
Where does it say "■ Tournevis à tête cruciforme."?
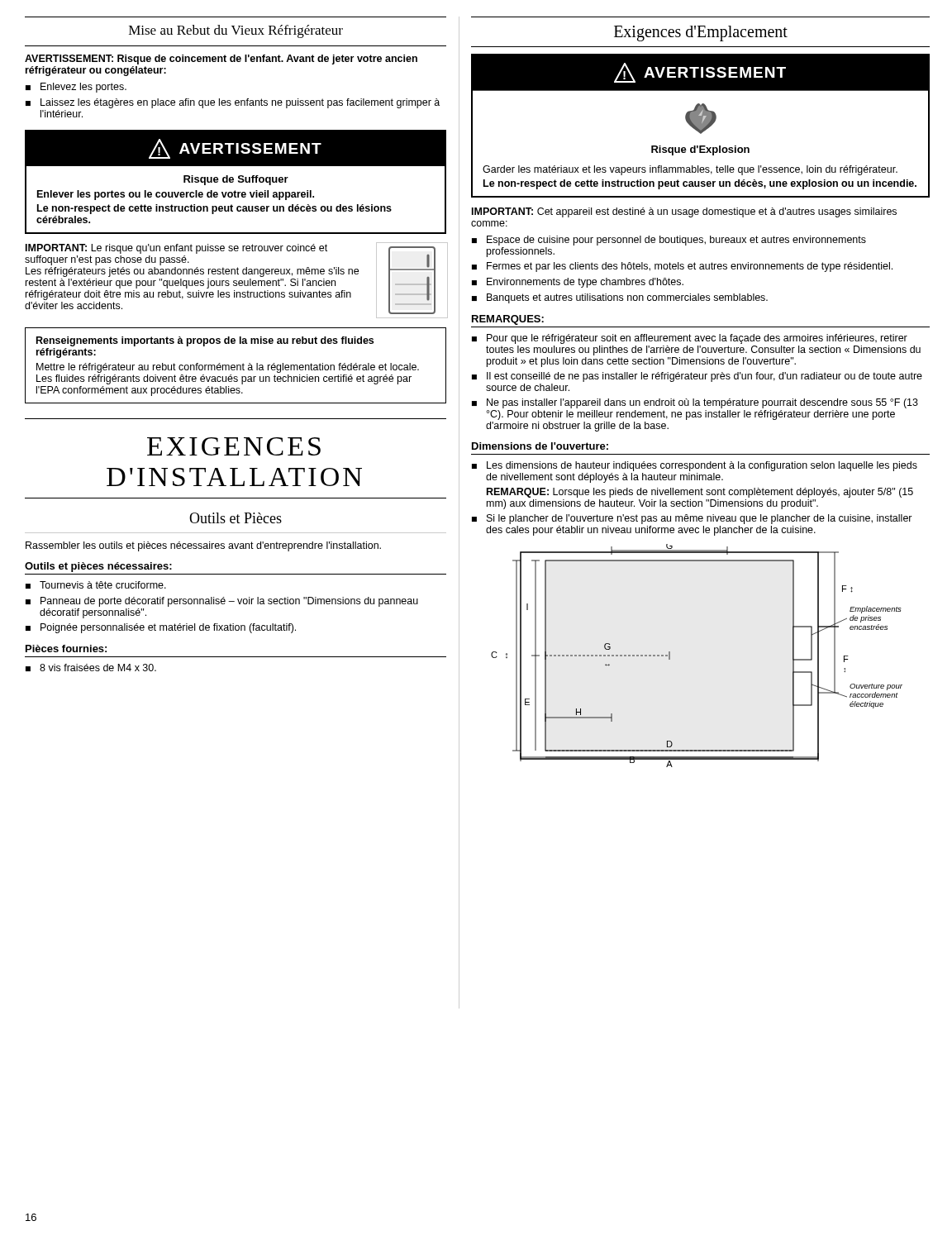[x=96, y=586]
